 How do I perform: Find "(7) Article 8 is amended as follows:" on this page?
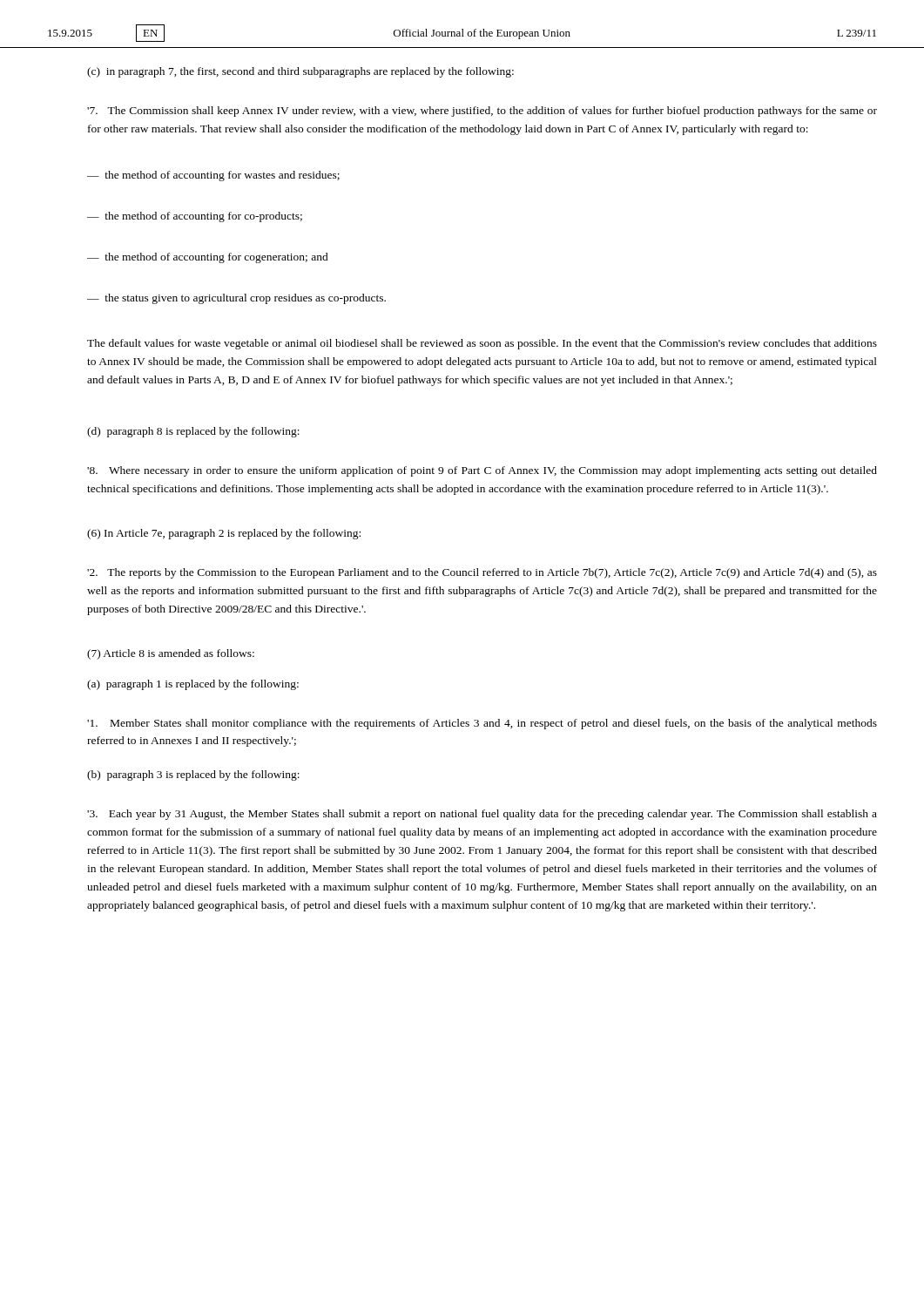(171, 653)
